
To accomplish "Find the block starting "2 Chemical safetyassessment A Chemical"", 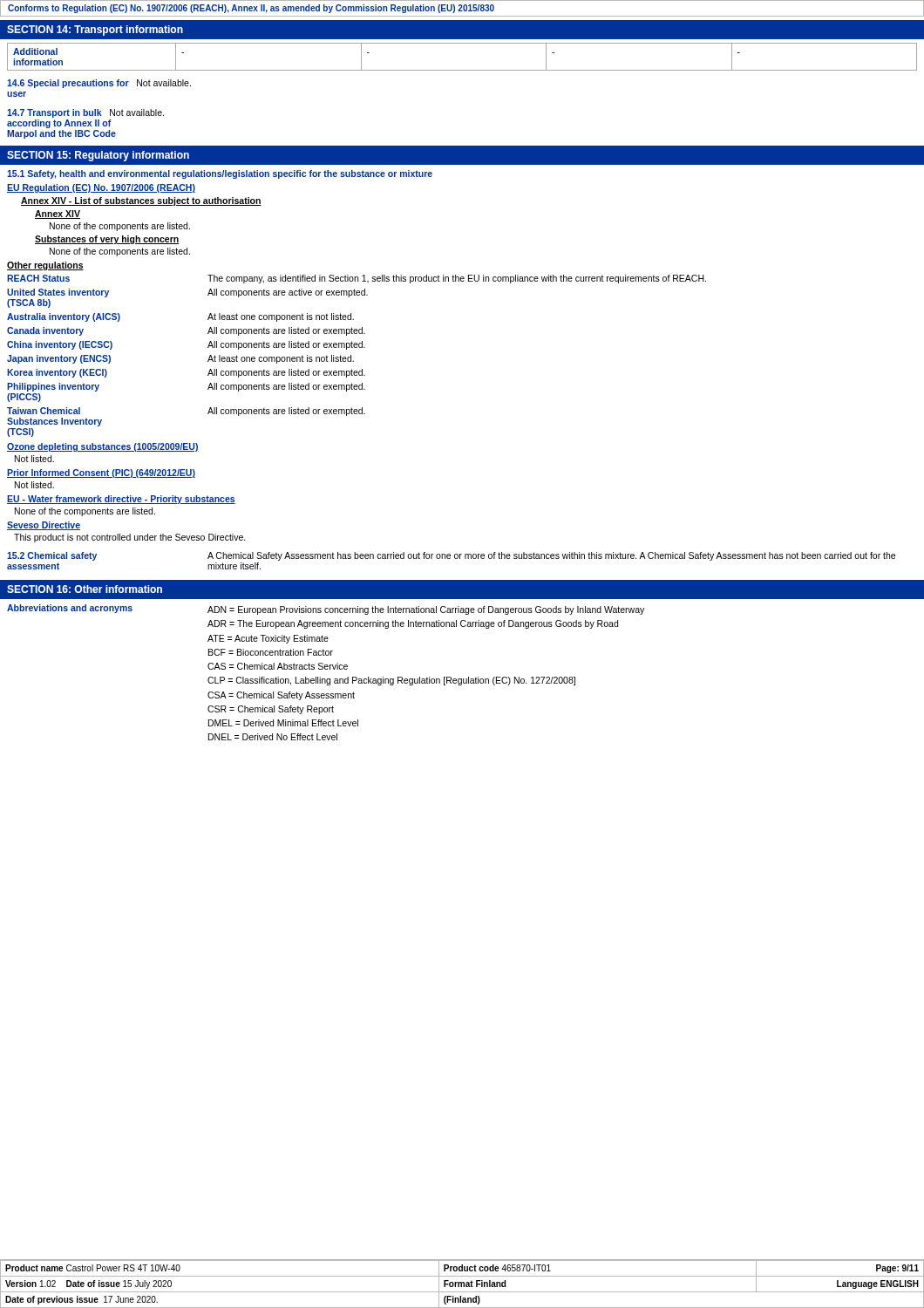I will coord(462,561).
